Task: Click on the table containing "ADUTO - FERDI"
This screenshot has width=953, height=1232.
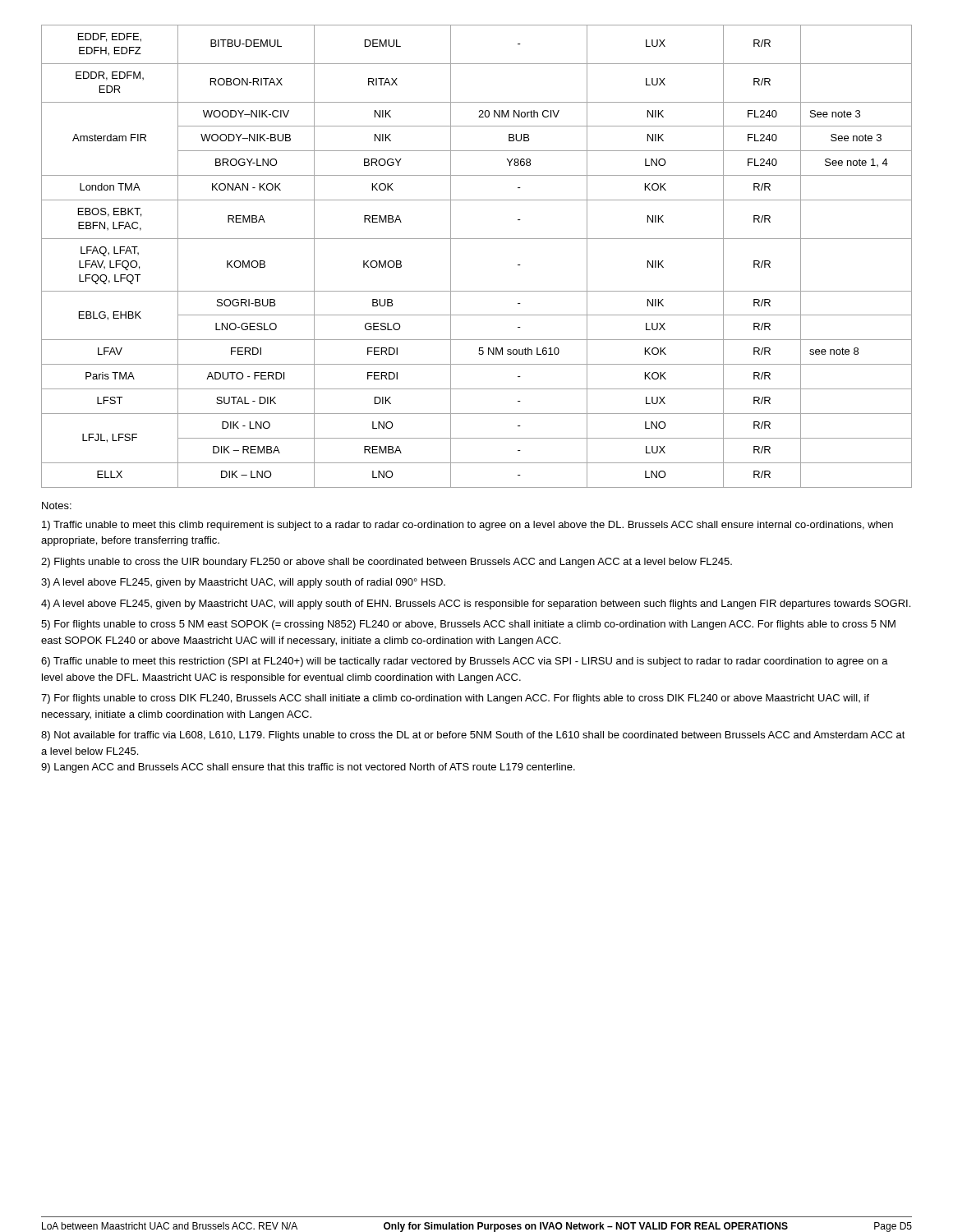Action: pyautogui.click(x=476, y=256)
